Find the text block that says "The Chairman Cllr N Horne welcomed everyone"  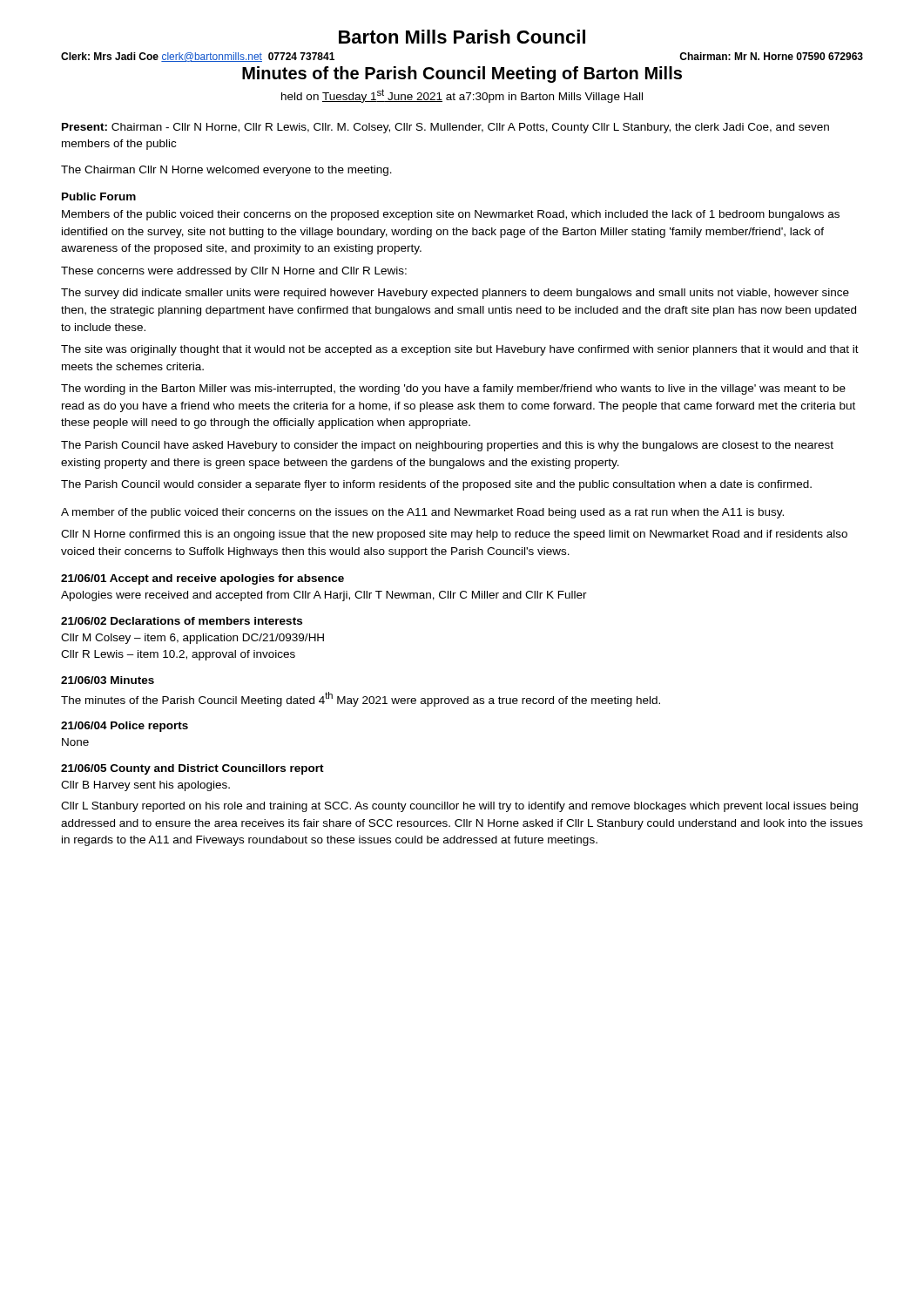(227, 169)
